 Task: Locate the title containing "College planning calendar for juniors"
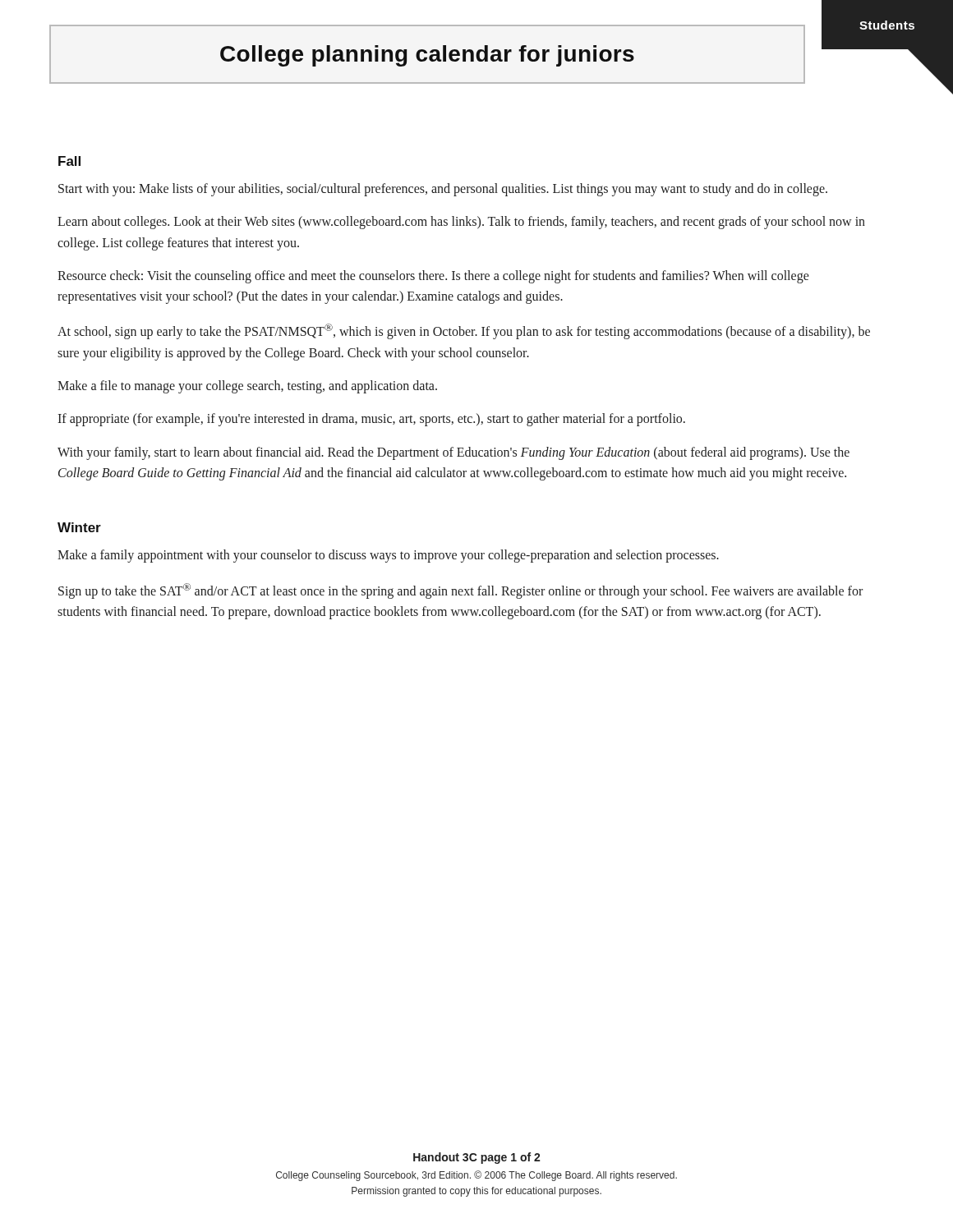click(x=427, y=54)
